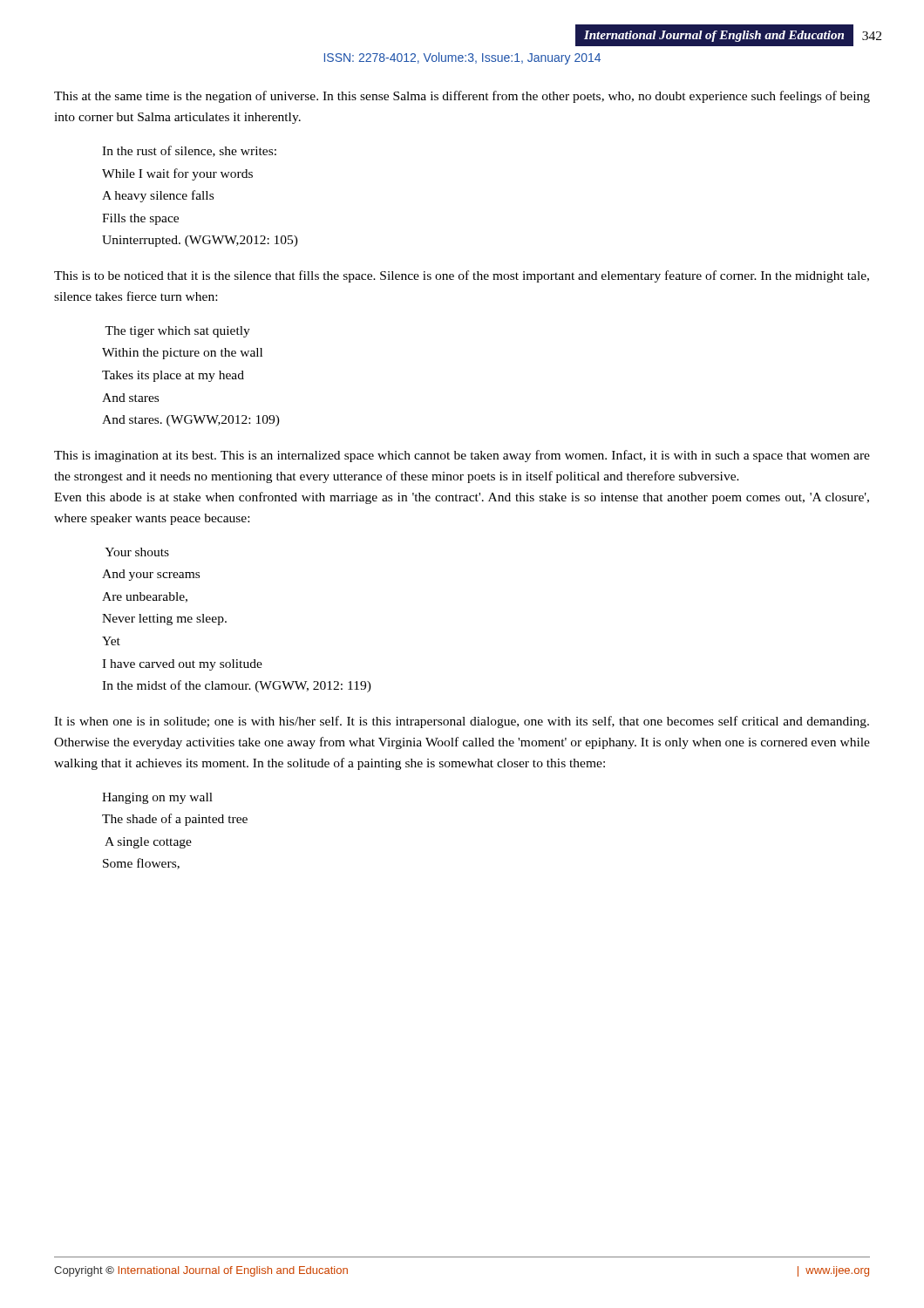Click on the element starting "Your shouts And your screams Are unbearable,"
This screenshot has height=1308, width=924.
tap(237, 618)
